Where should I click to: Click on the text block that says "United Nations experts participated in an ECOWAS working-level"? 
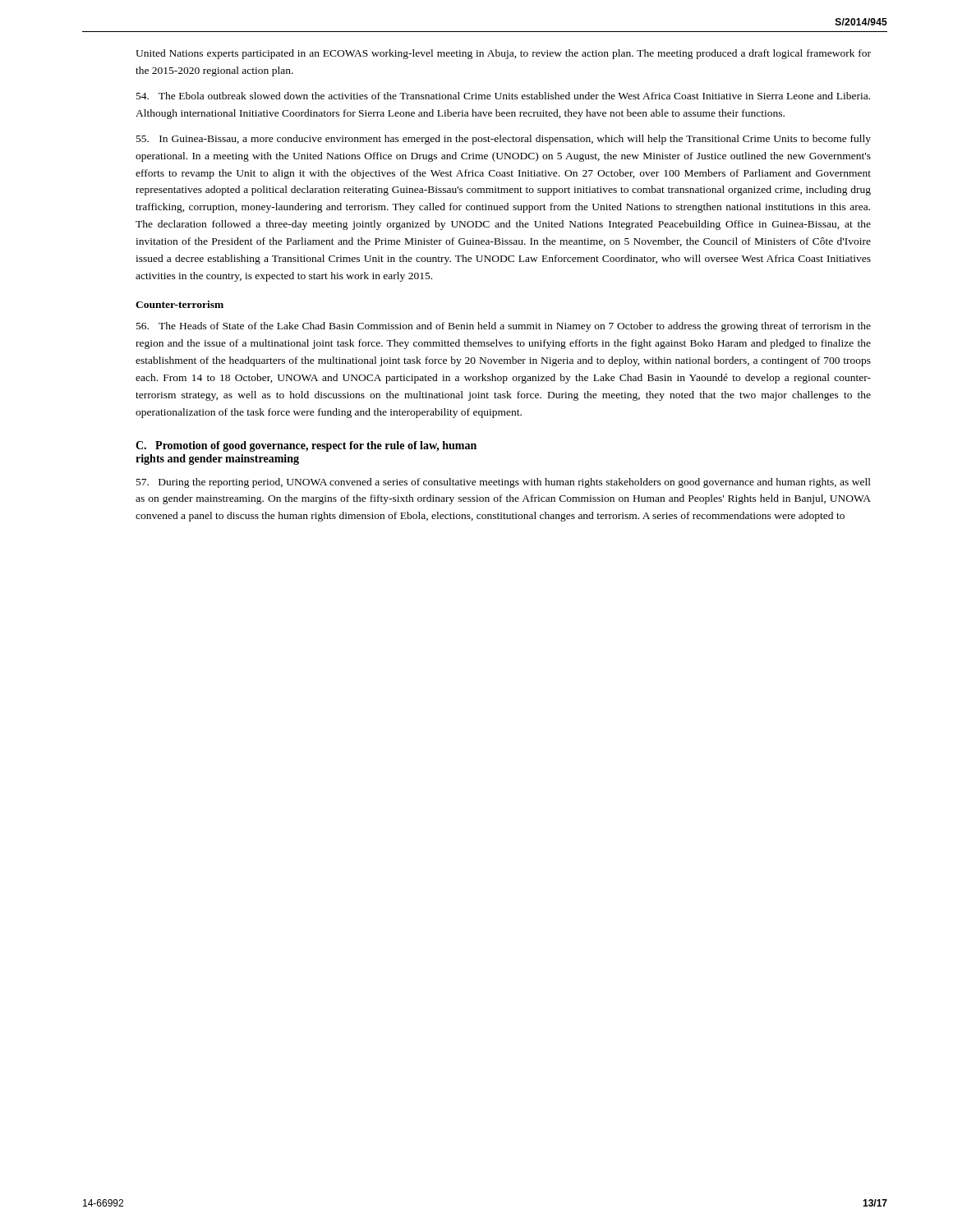coord(503,62)
